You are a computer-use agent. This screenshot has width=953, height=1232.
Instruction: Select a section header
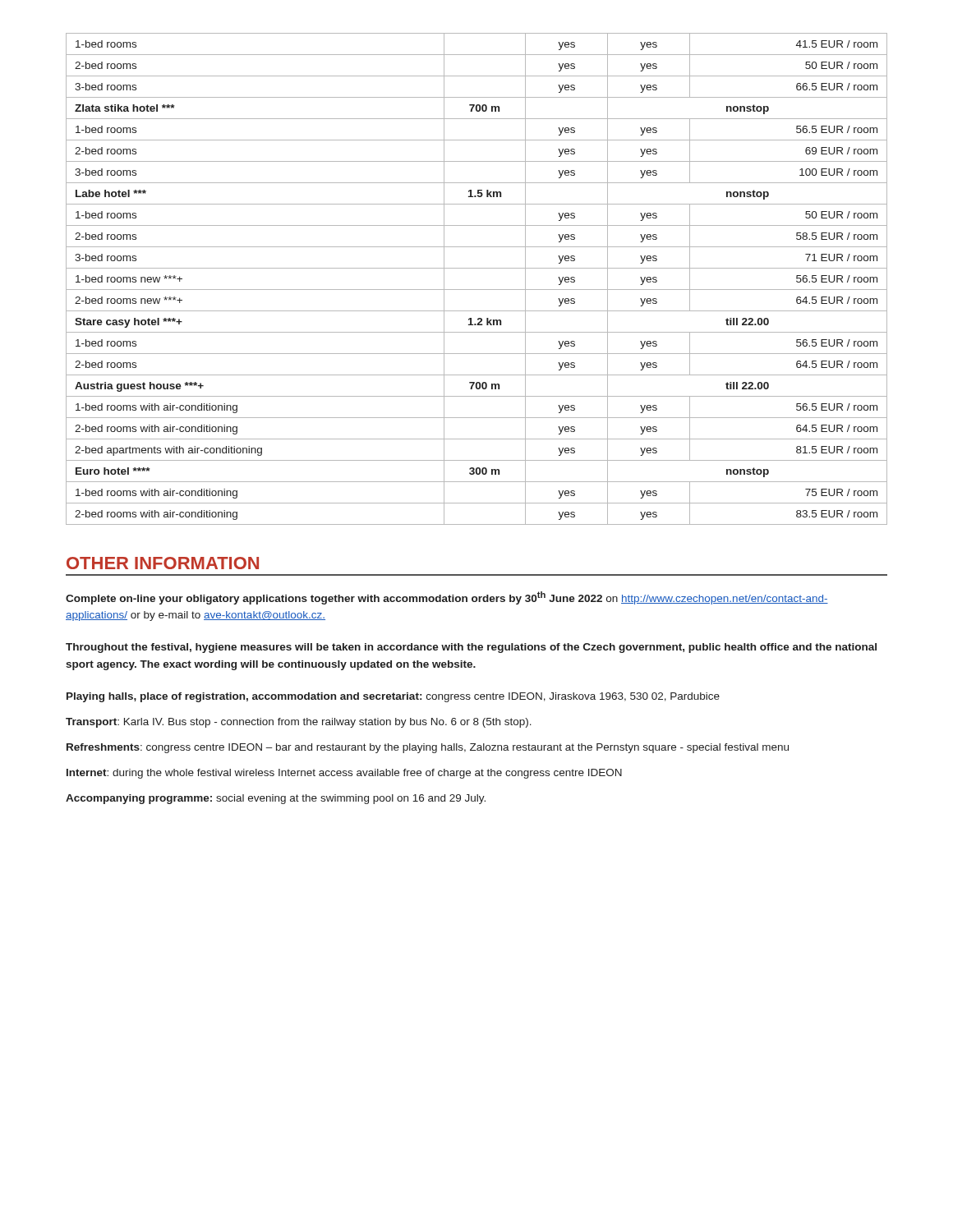point(163,563)
